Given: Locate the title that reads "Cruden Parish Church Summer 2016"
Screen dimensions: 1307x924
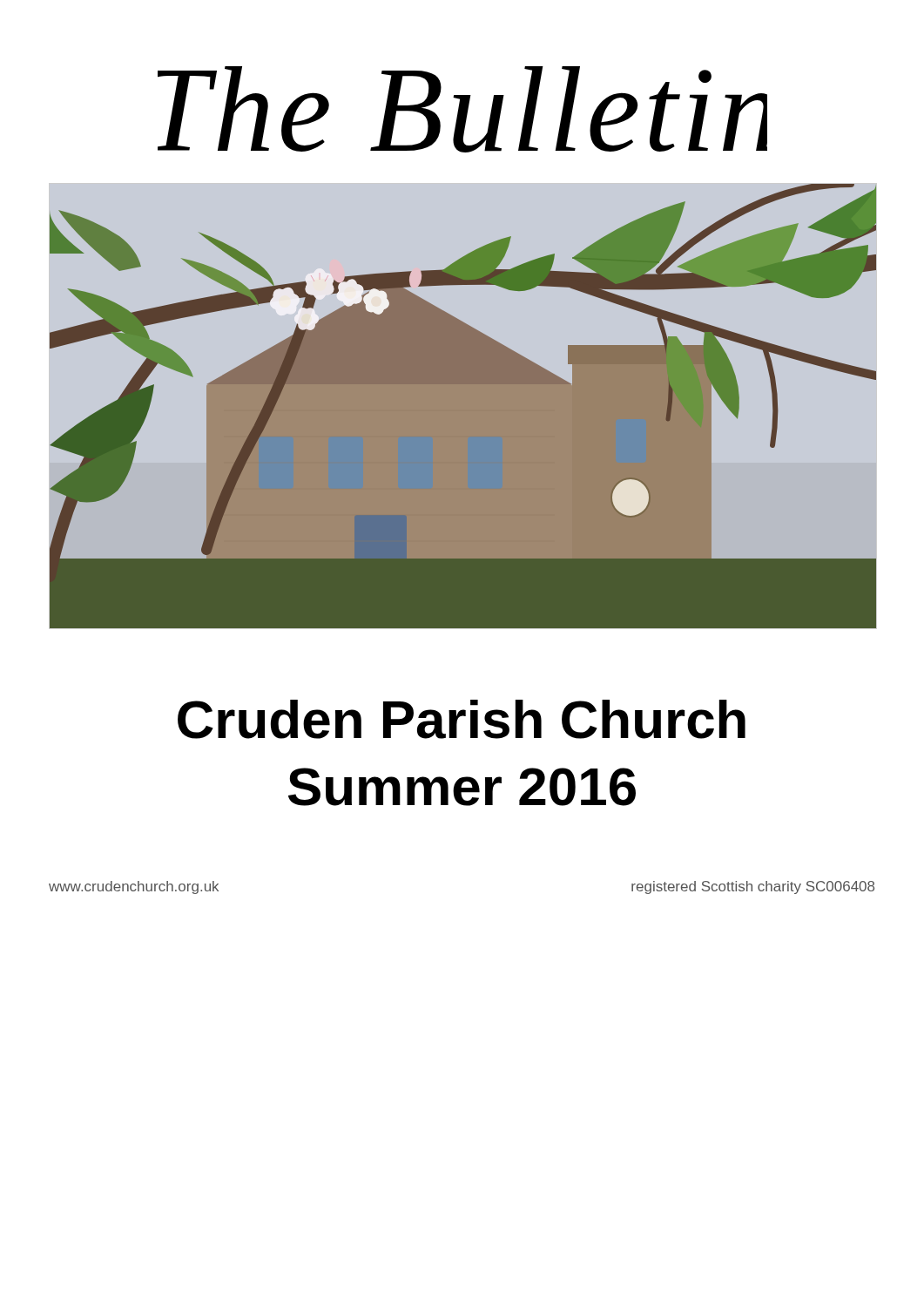Looking at the screenshot, I should (462, 753).
